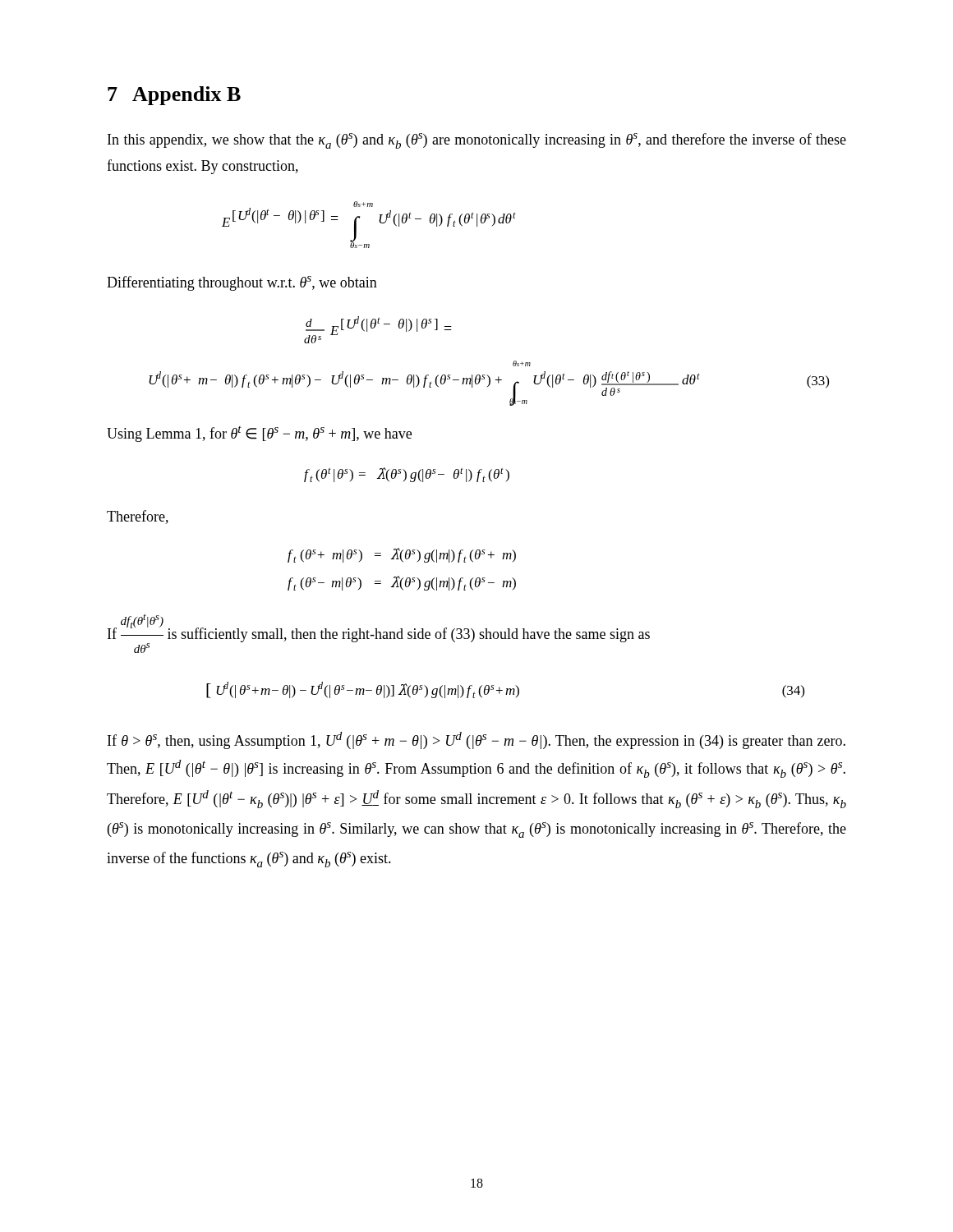953x1232 pixels.
Task: Locate the text containing "Differentiating throughout w.r.t. θs, we obtain"
Action: (242, 281)
